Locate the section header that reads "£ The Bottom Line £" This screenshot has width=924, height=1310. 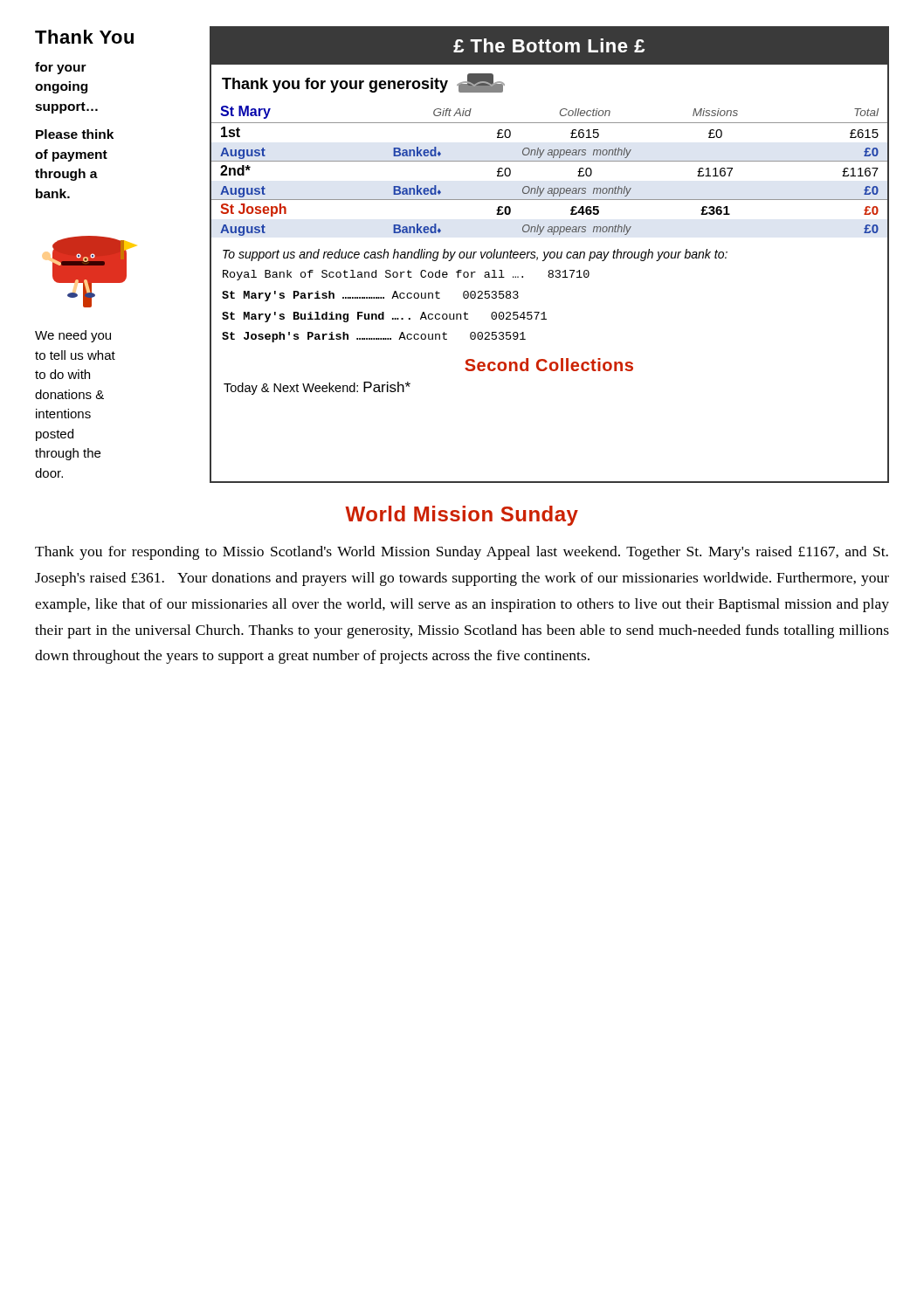(x=549, y=46)
